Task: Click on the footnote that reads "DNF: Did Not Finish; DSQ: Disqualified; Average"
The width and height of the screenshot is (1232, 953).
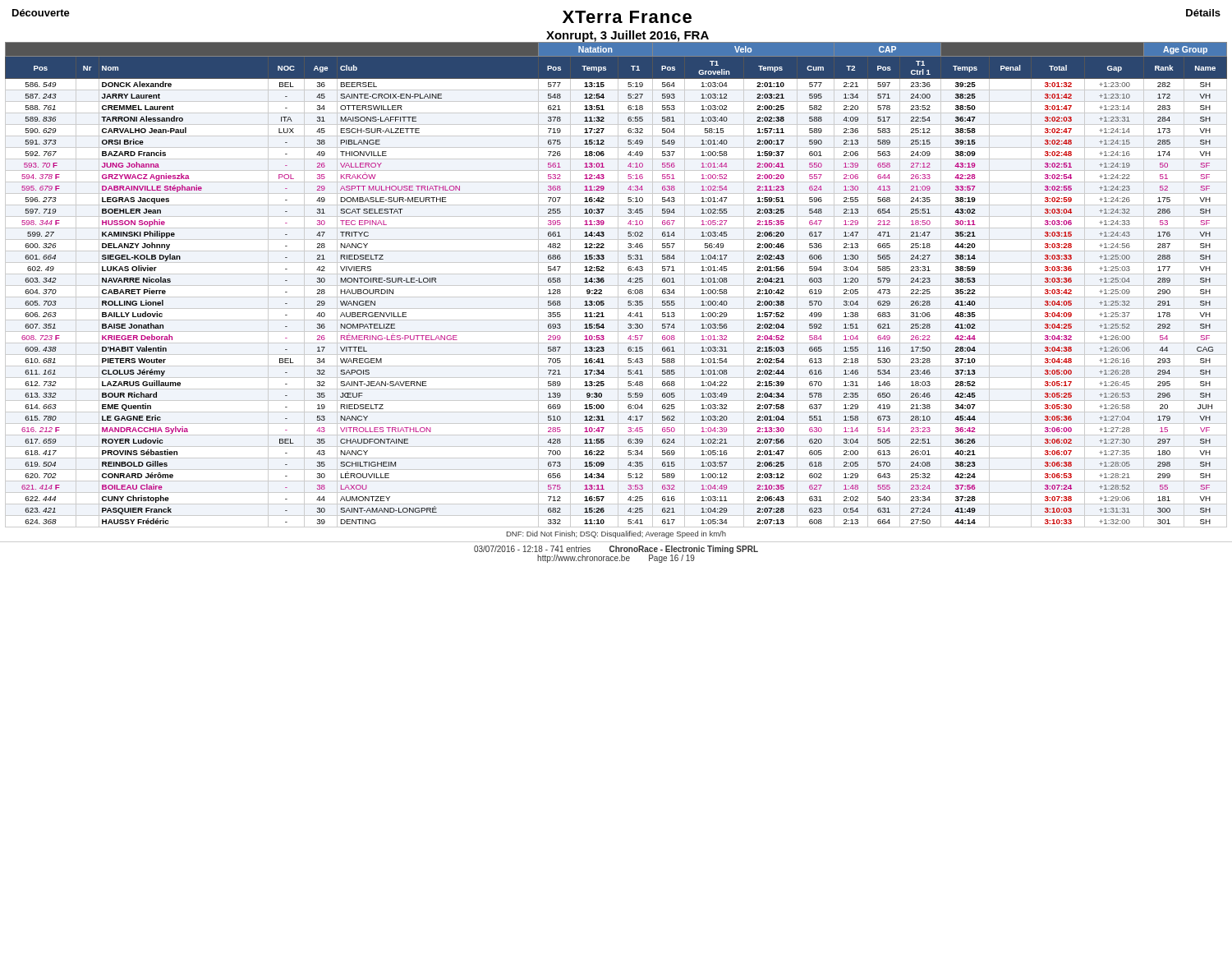Action: [x=616, y=534]
